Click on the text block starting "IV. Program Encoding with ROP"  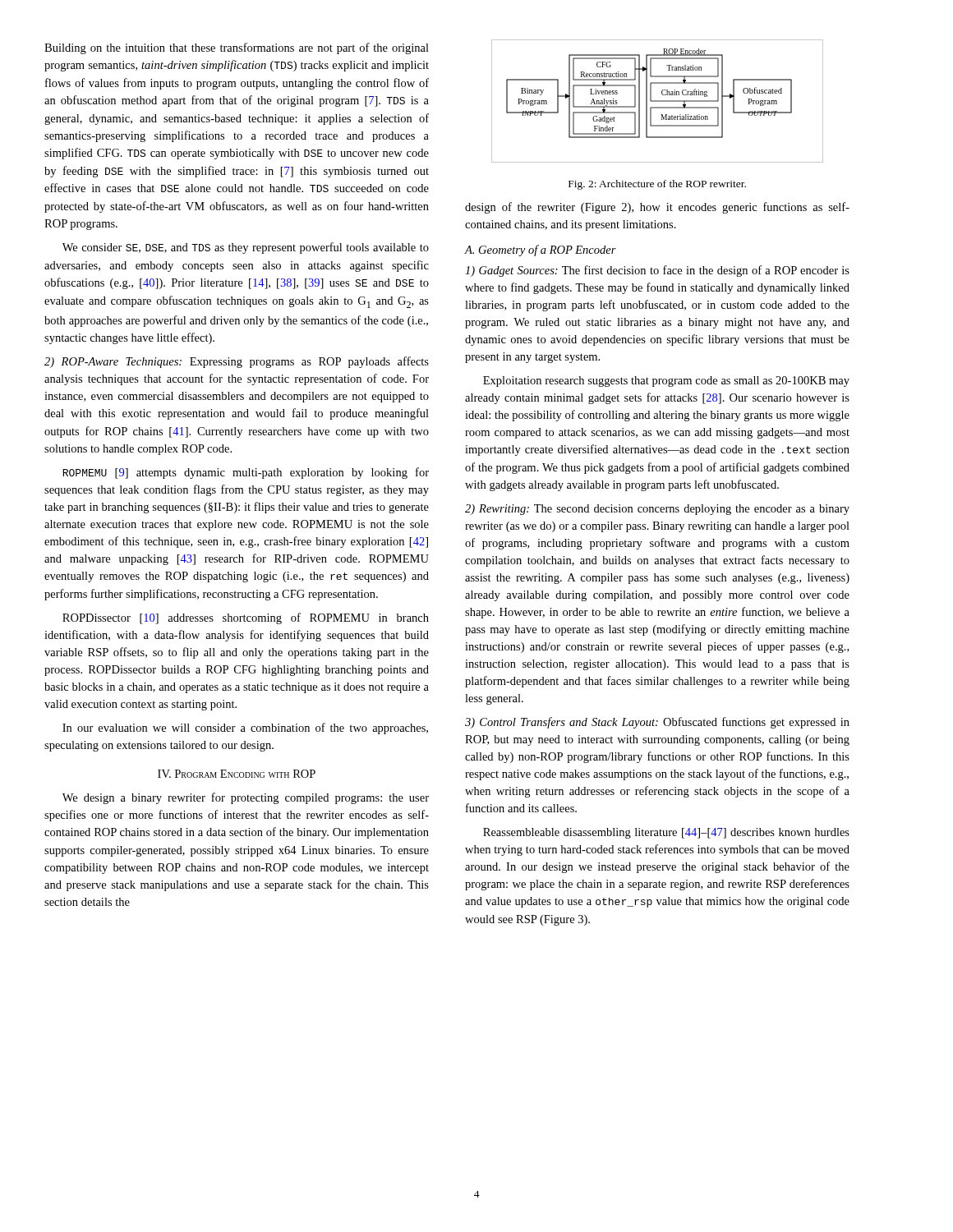[237, 774]
